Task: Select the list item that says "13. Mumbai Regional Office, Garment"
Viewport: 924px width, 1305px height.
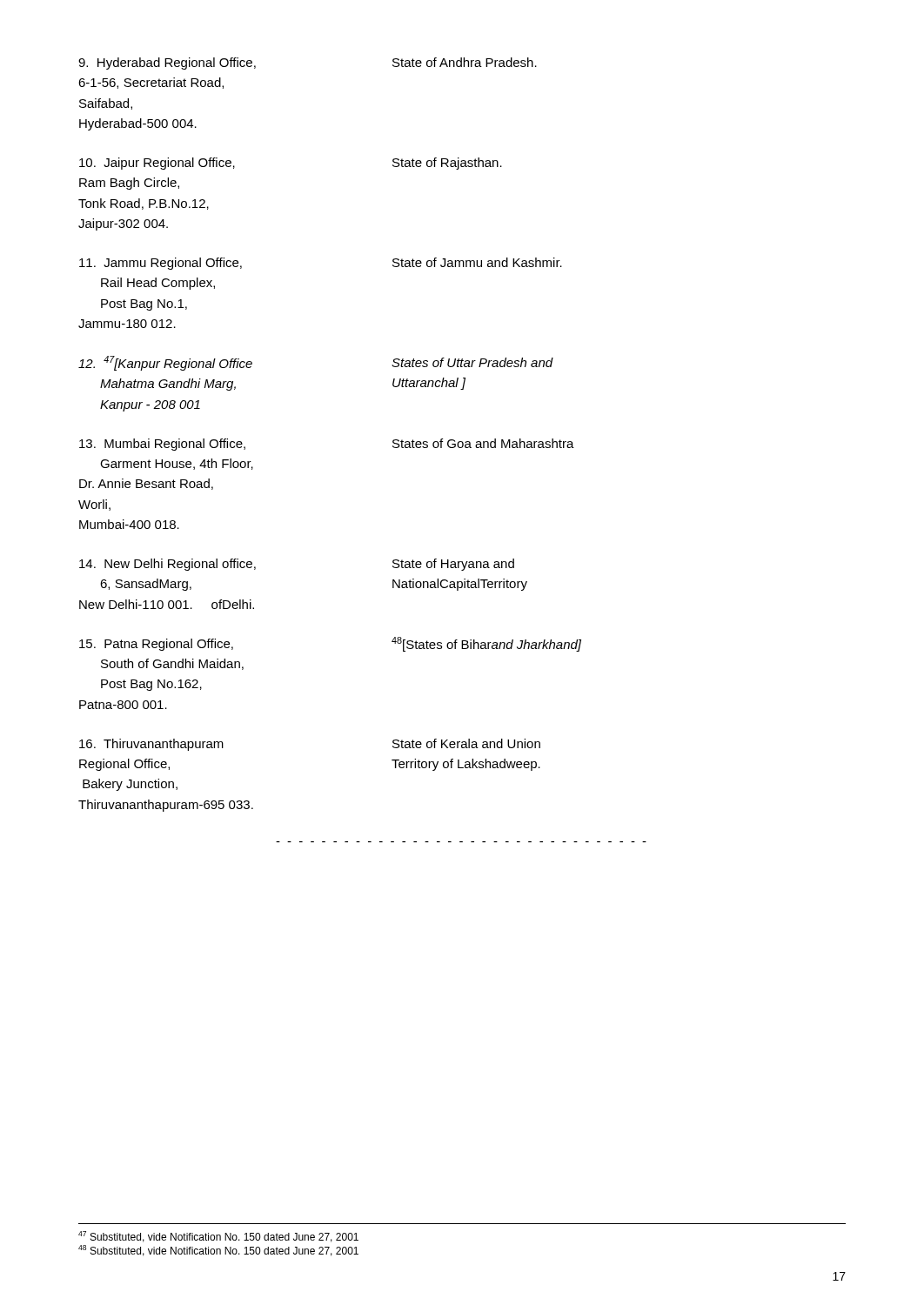Action: pyautogui.click(x=159, y=444)
